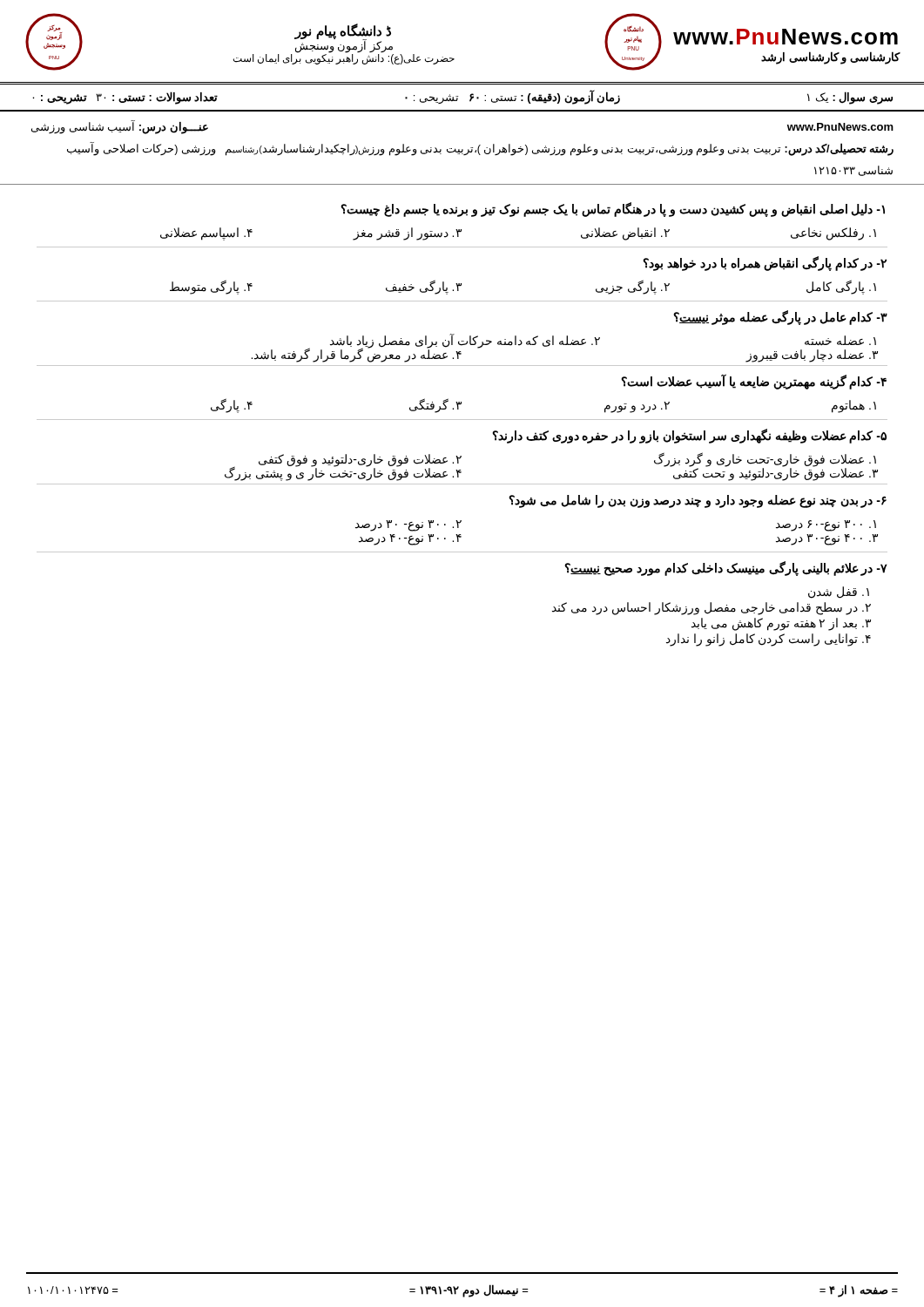The width and height of the screenshot is (924, 1307).
Task: Click on the block starting "سری سوال : یک ۱"
Action: coord(462,97)
